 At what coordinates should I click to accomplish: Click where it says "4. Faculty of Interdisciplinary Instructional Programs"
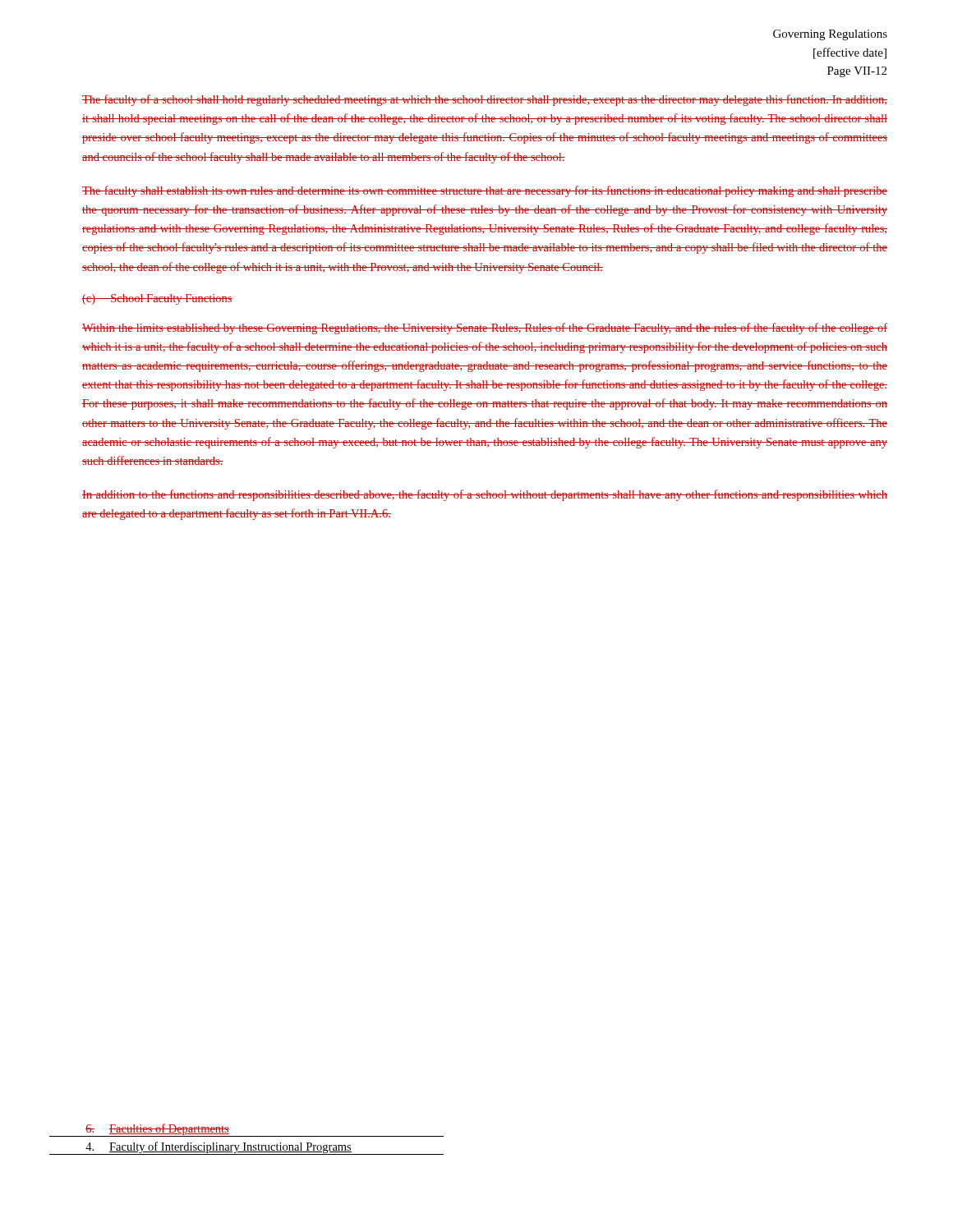point(200,1147)
